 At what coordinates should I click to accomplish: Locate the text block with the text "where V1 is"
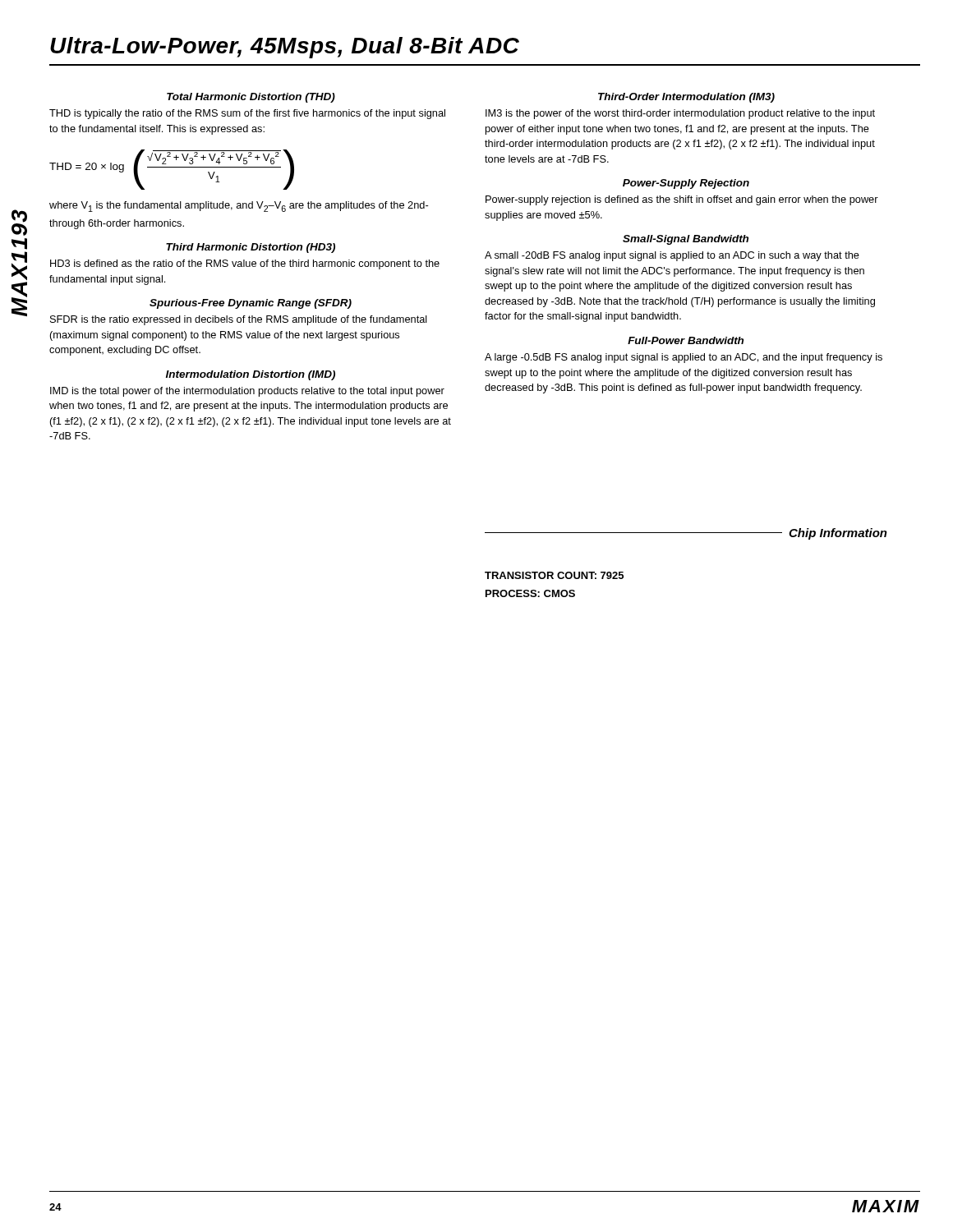click(251, 215)
